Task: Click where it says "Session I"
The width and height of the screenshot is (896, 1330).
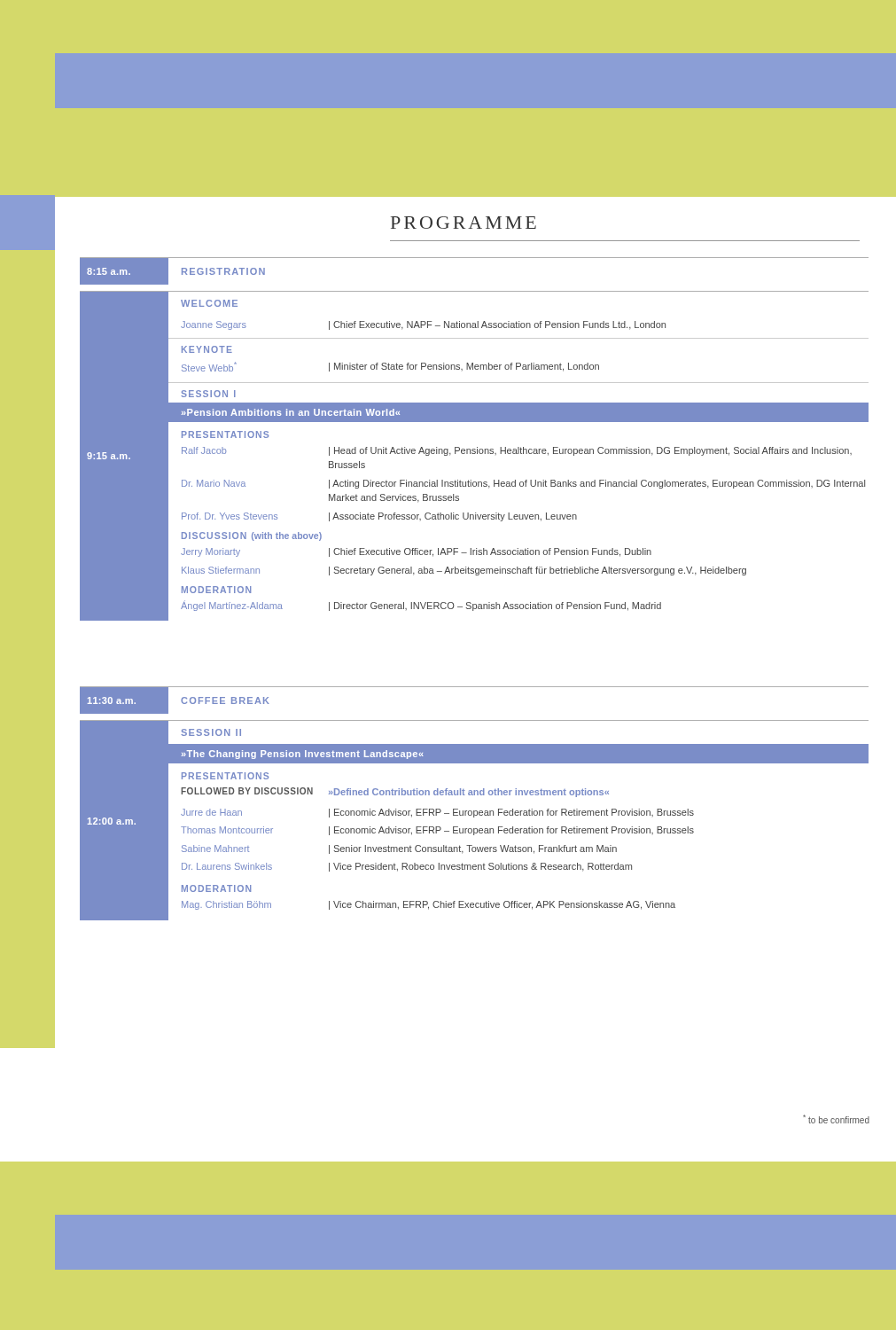Action: pos(209,393)
